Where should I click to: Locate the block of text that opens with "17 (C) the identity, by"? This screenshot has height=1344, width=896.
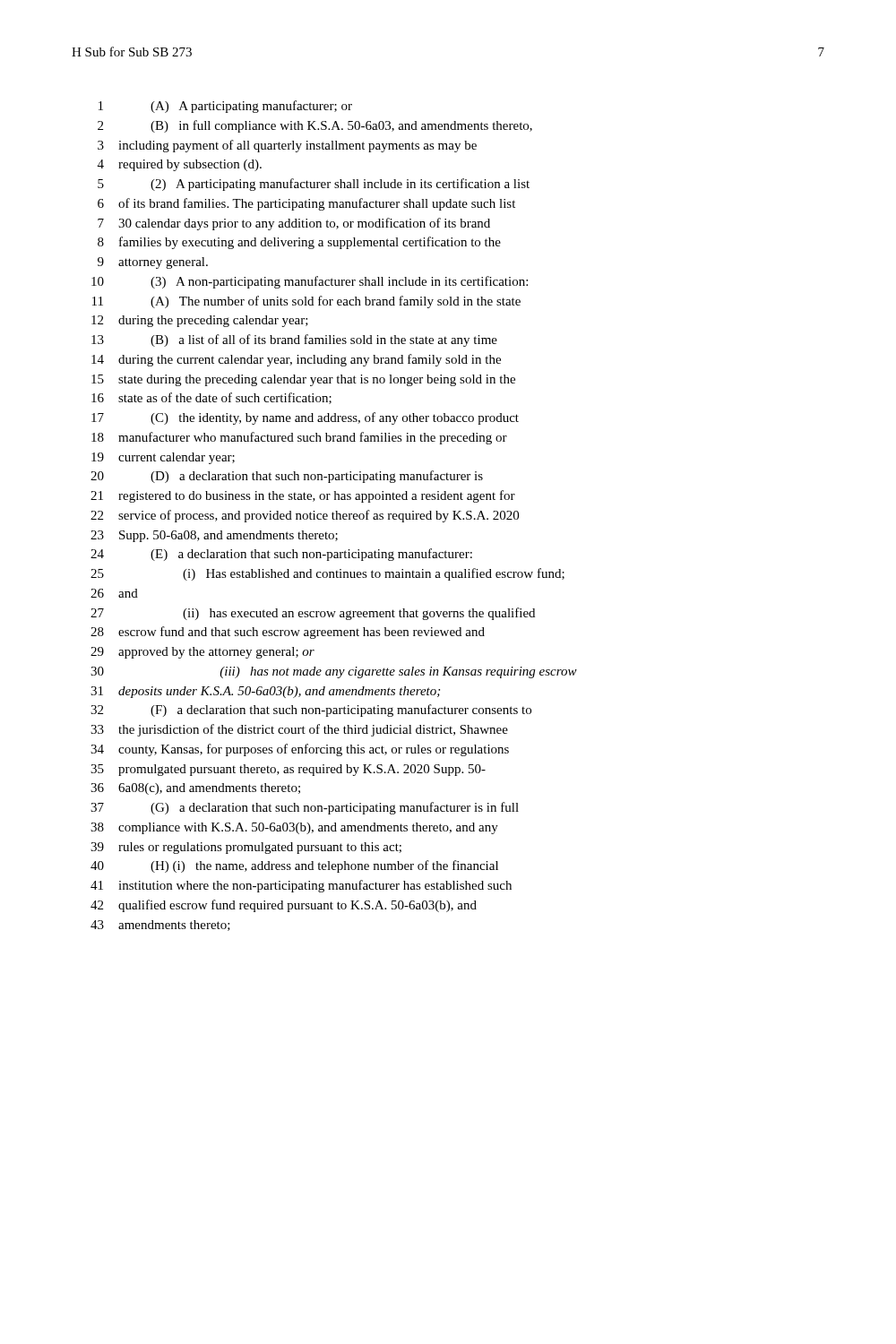click(x=448, y=418)
